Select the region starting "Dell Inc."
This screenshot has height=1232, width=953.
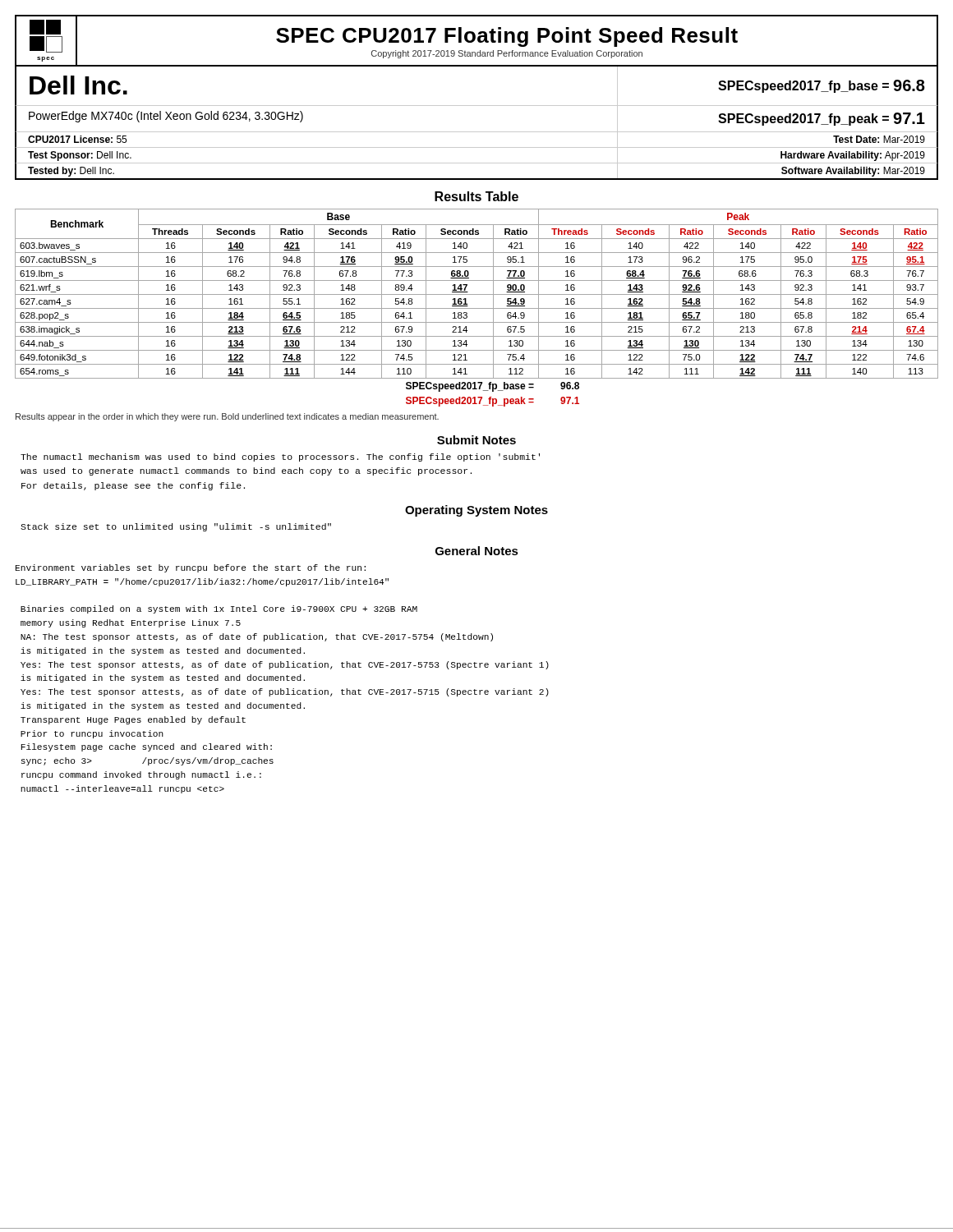tap(78, 85)
